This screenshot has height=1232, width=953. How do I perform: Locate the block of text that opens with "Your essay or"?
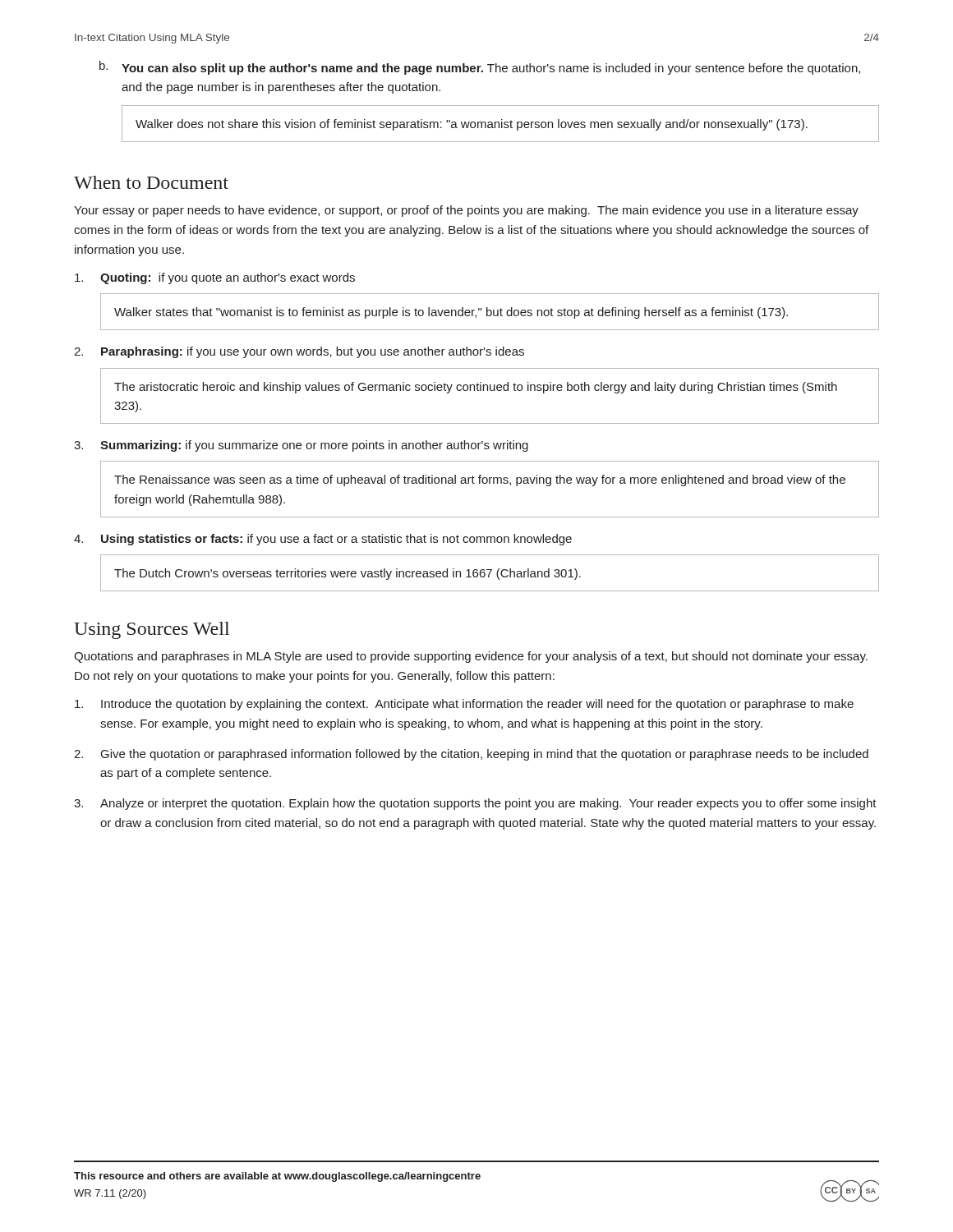(x=471, y=229)
